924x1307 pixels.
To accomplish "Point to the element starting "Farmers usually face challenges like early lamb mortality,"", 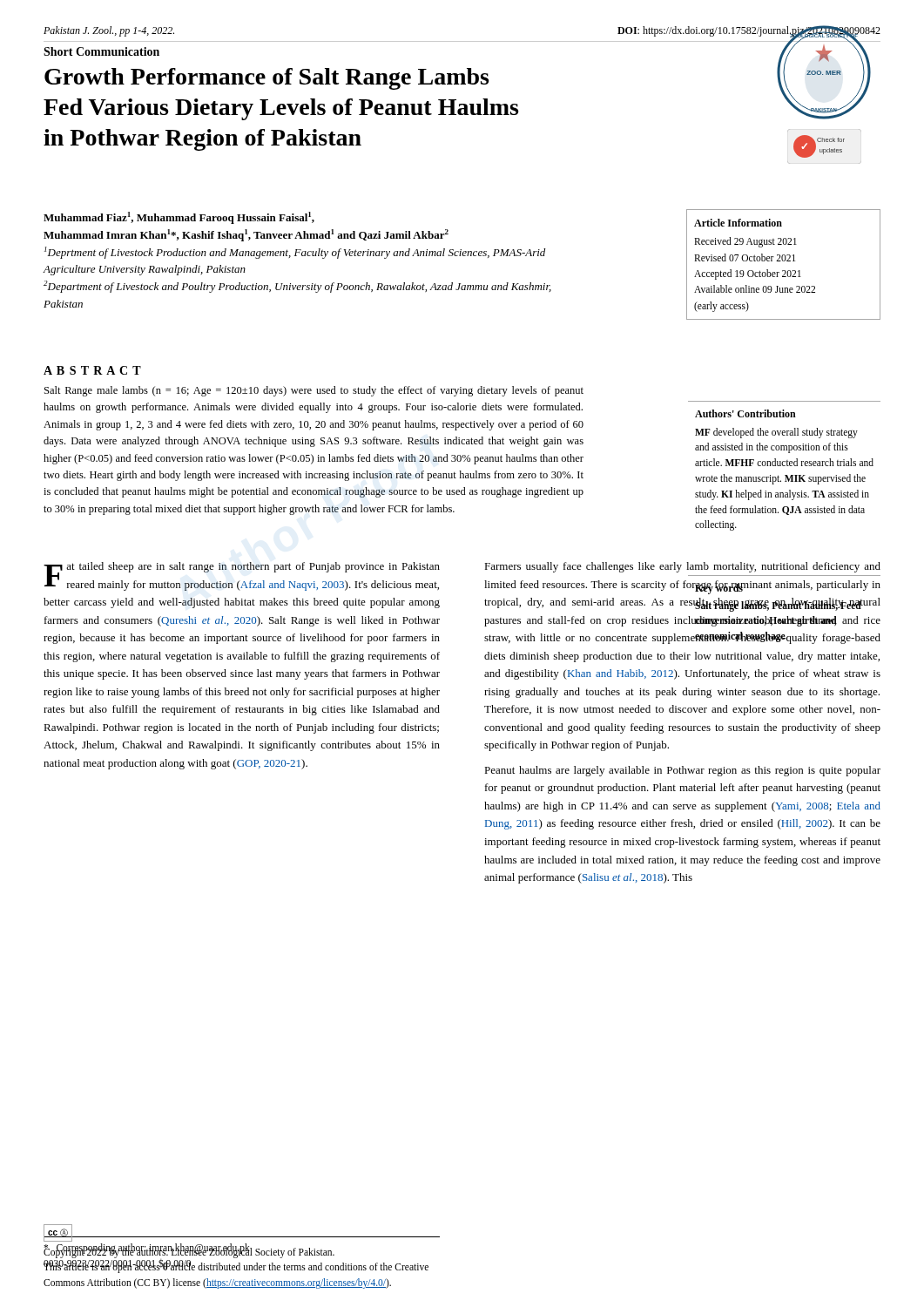I will [682, 655].
